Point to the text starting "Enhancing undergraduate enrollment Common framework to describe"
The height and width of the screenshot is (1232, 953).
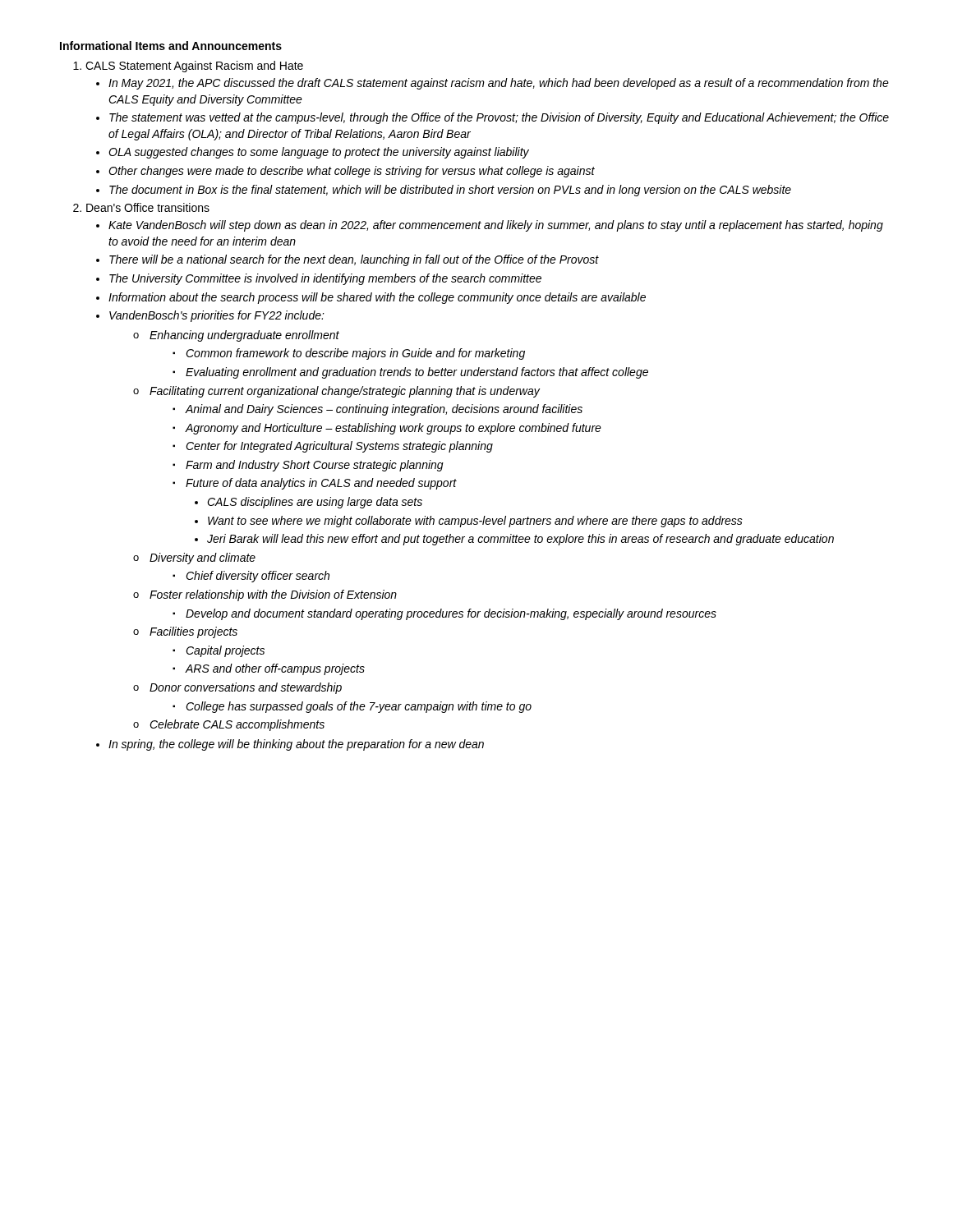pyautogui.click(x=522, y=355)
